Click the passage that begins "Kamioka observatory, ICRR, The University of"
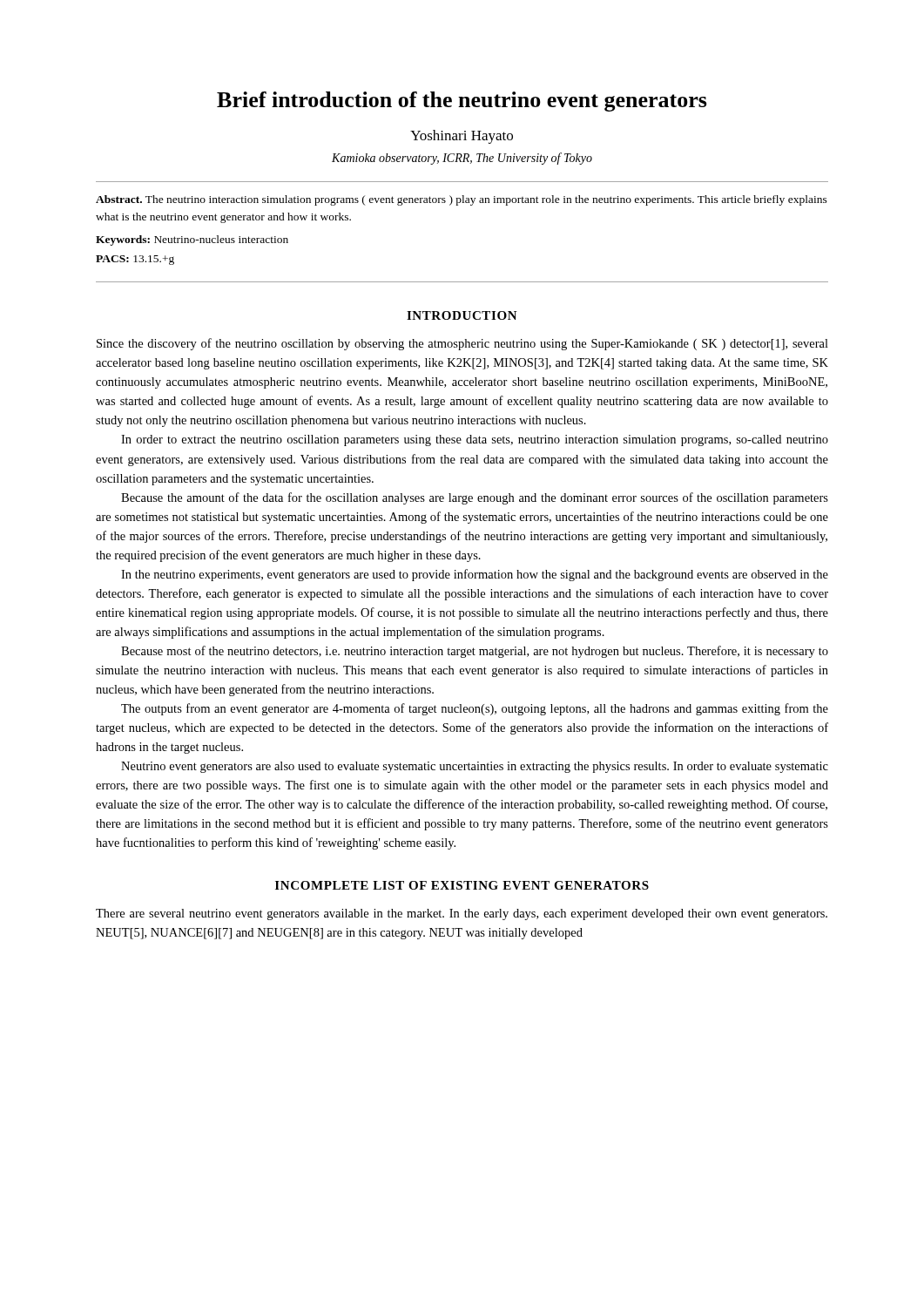Image resolution: width=924 pixels, height=1307 pixels. click(x=462, y=158)
